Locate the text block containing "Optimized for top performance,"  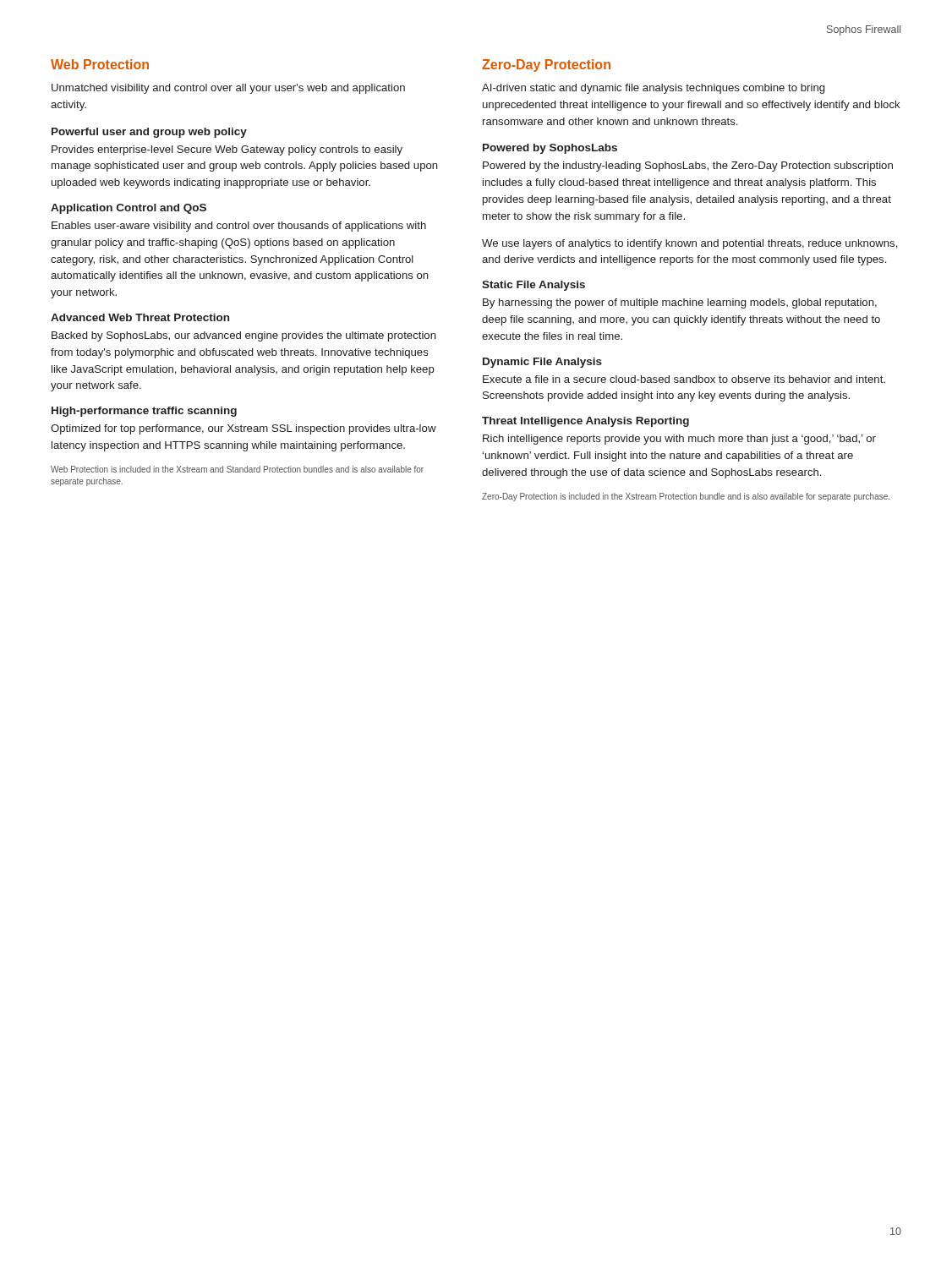[x=243, y=437]
